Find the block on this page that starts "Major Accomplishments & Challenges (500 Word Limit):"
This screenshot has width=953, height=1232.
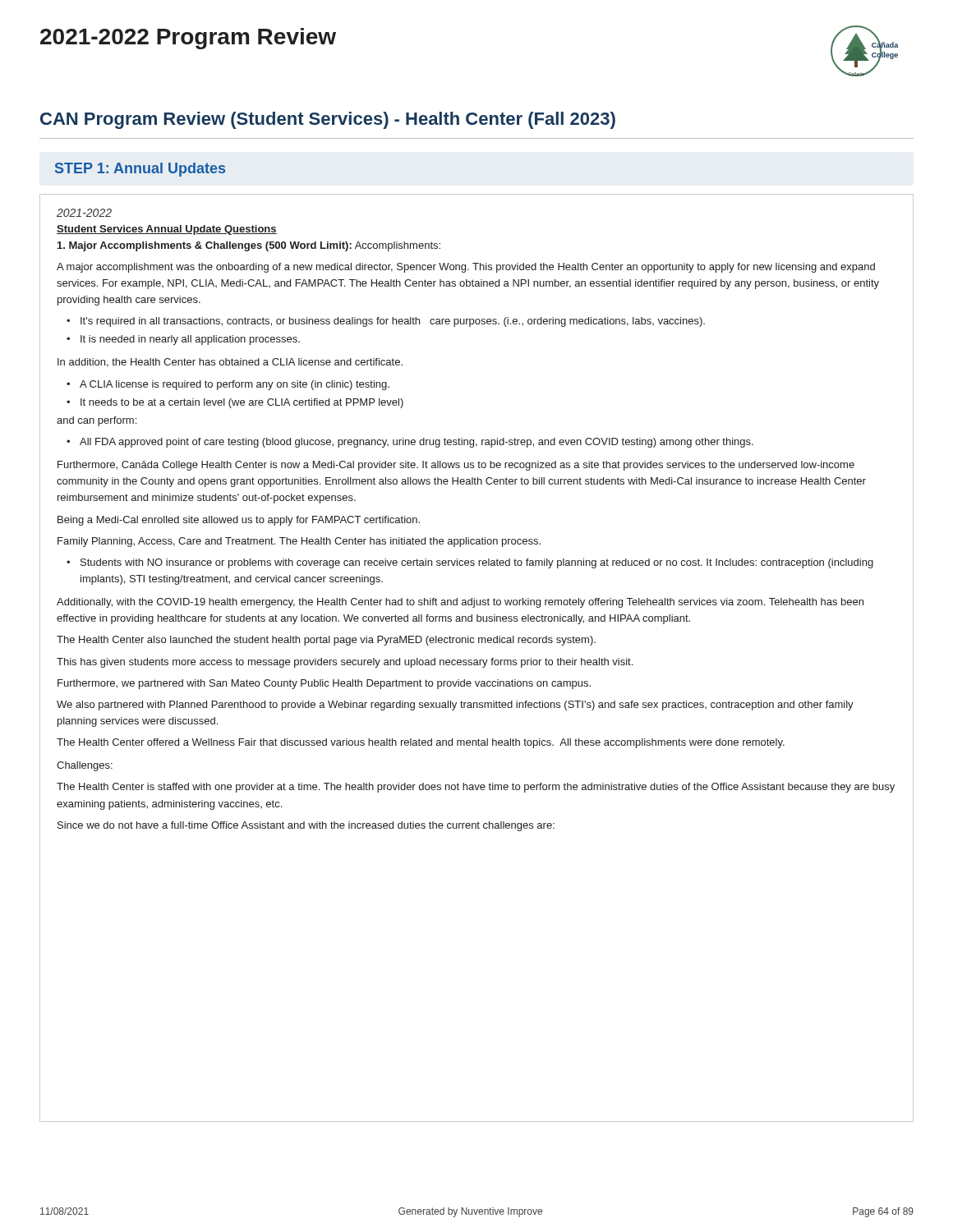coord(249,245)
